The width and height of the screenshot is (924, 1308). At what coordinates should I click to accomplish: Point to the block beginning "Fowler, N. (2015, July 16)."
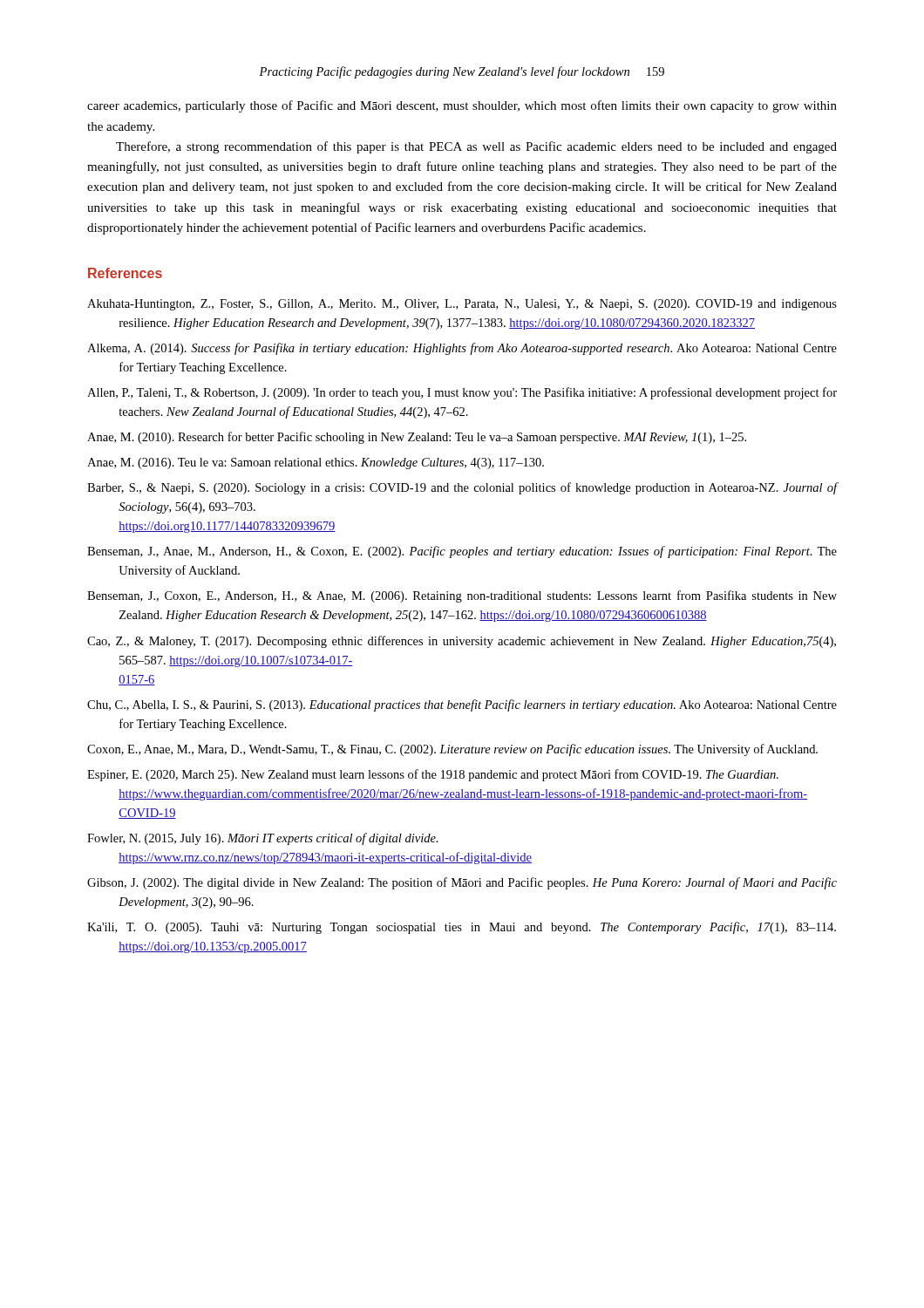point(309,847)
